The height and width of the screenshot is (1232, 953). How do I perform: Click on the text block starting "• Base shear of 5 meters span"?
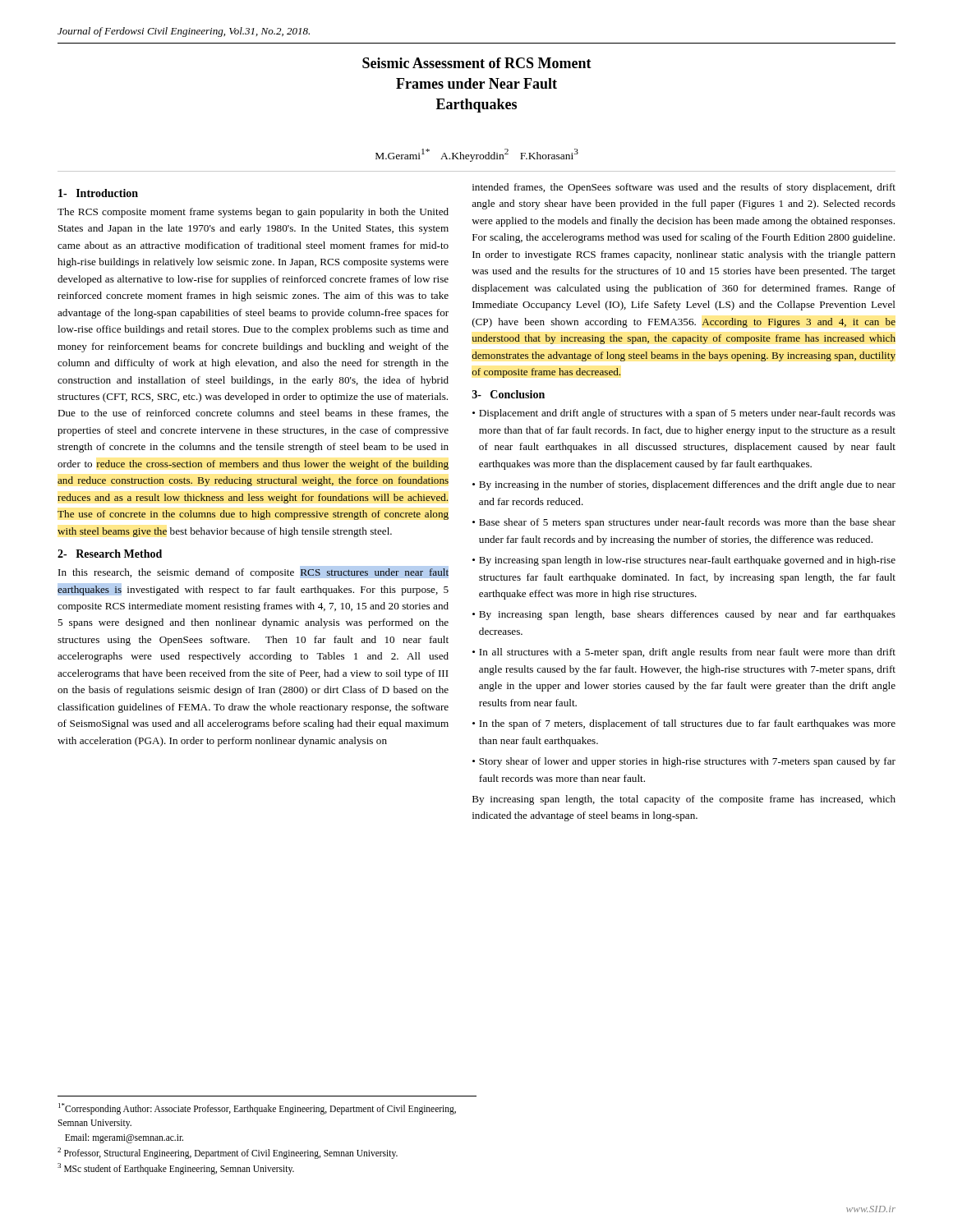coord(684,531)
